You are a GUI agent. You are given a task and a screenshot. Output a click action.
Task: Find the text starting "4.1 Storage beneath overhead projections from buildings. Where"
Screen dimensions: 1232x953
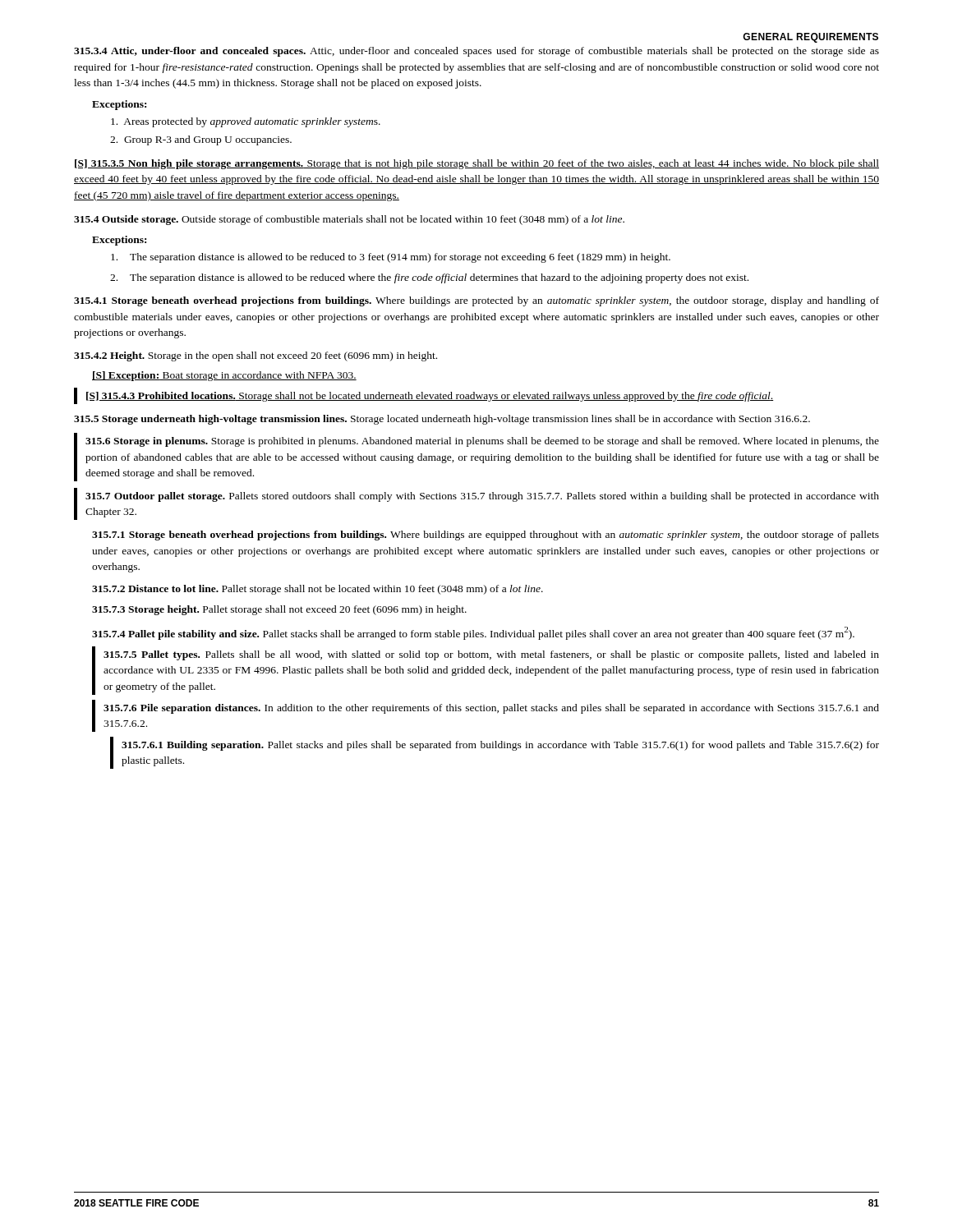476,316
